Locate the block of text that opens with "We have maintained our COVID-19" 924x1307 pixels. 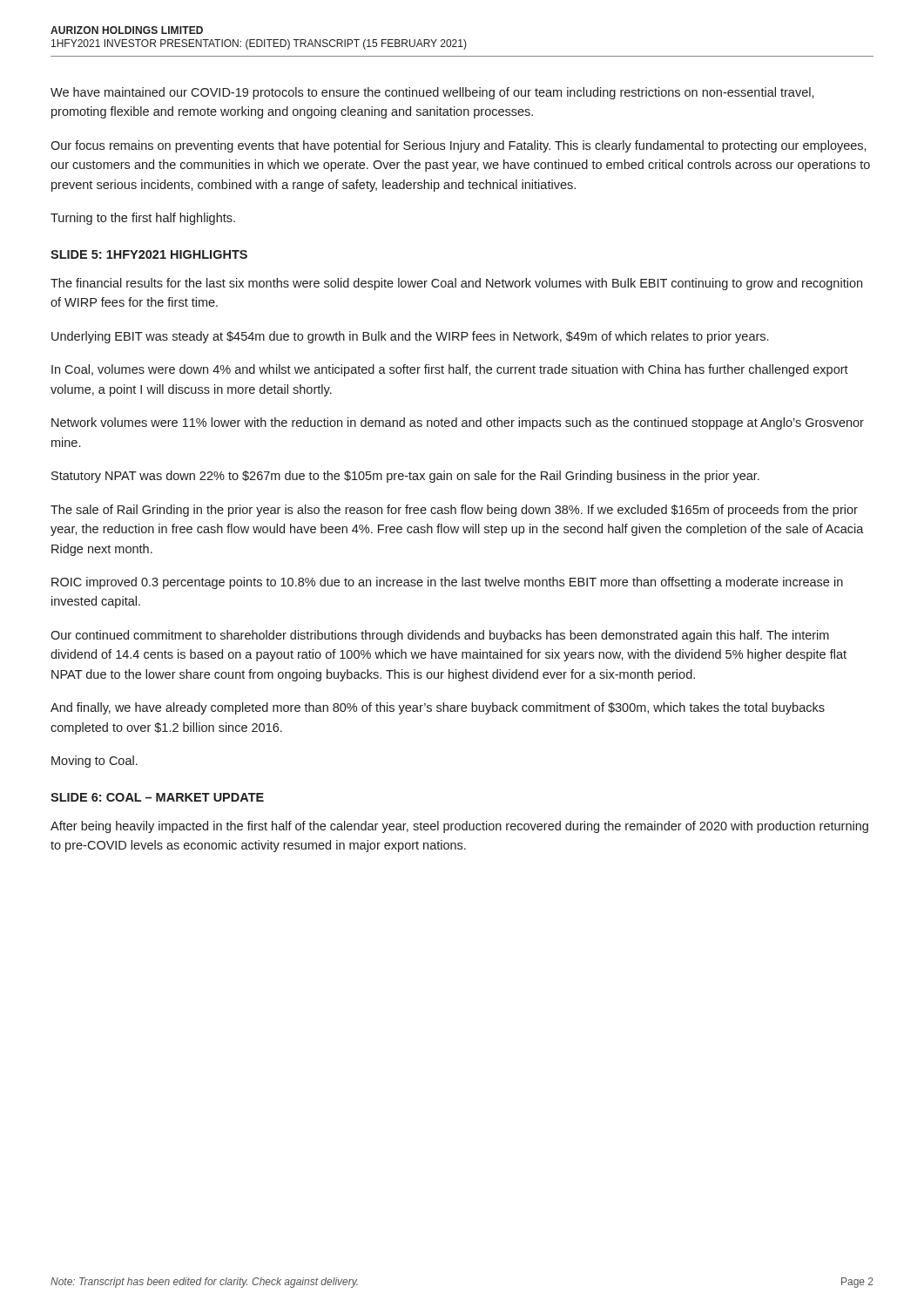pyautogui.click(x=433, y=102)
